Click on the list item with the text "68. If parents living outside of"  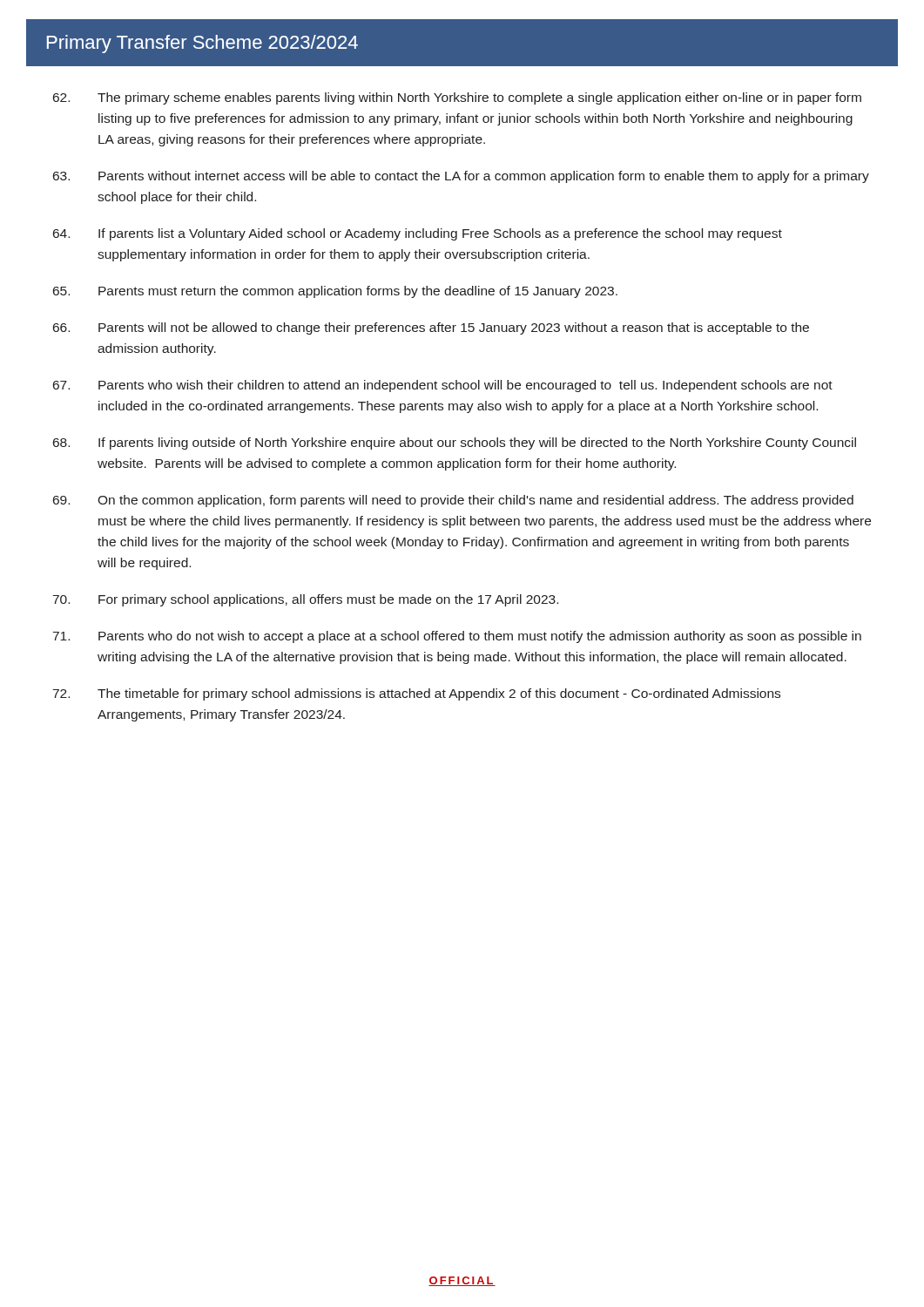pos(462,453)
